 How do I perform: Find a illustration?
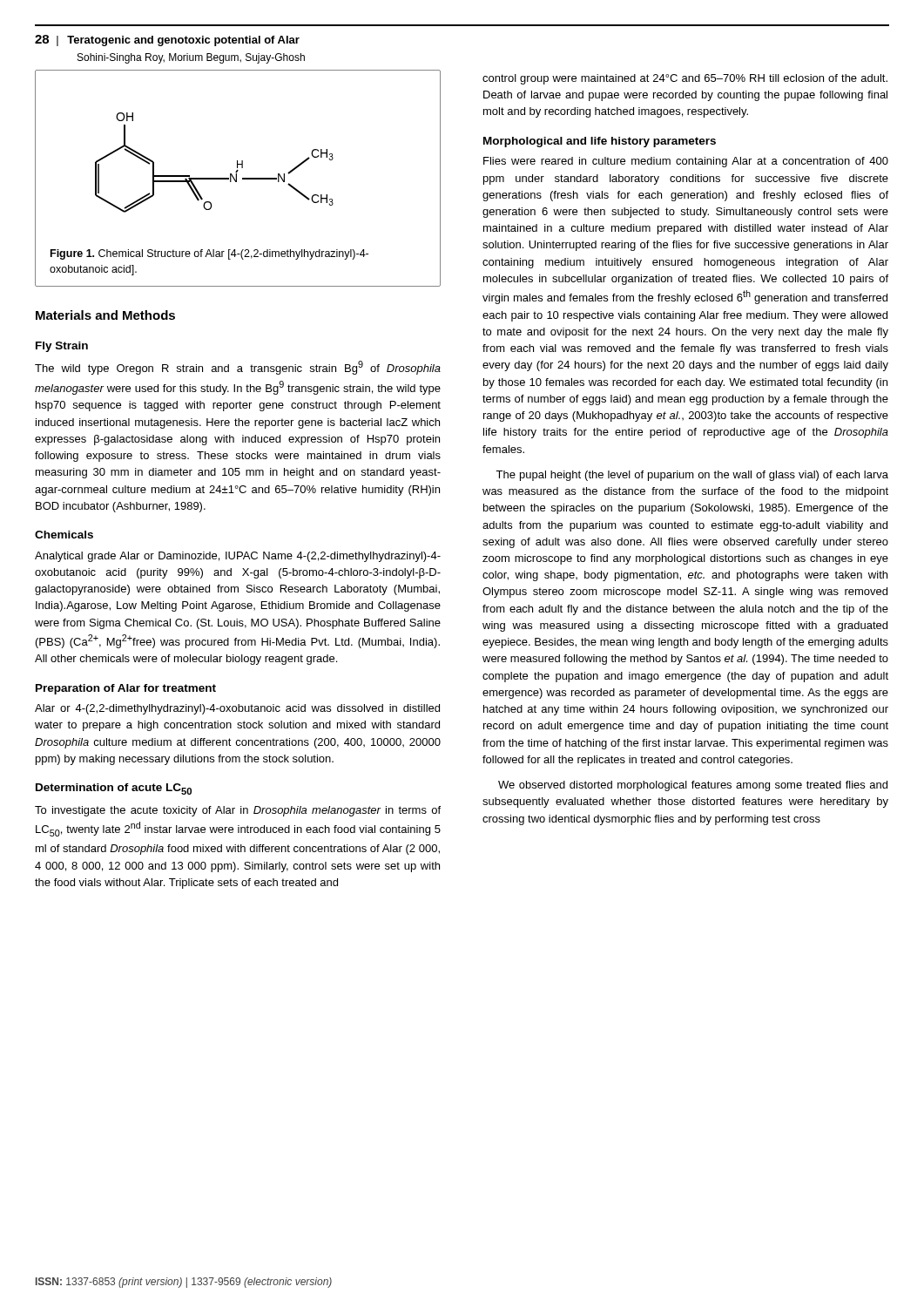[x=238, y=178]
